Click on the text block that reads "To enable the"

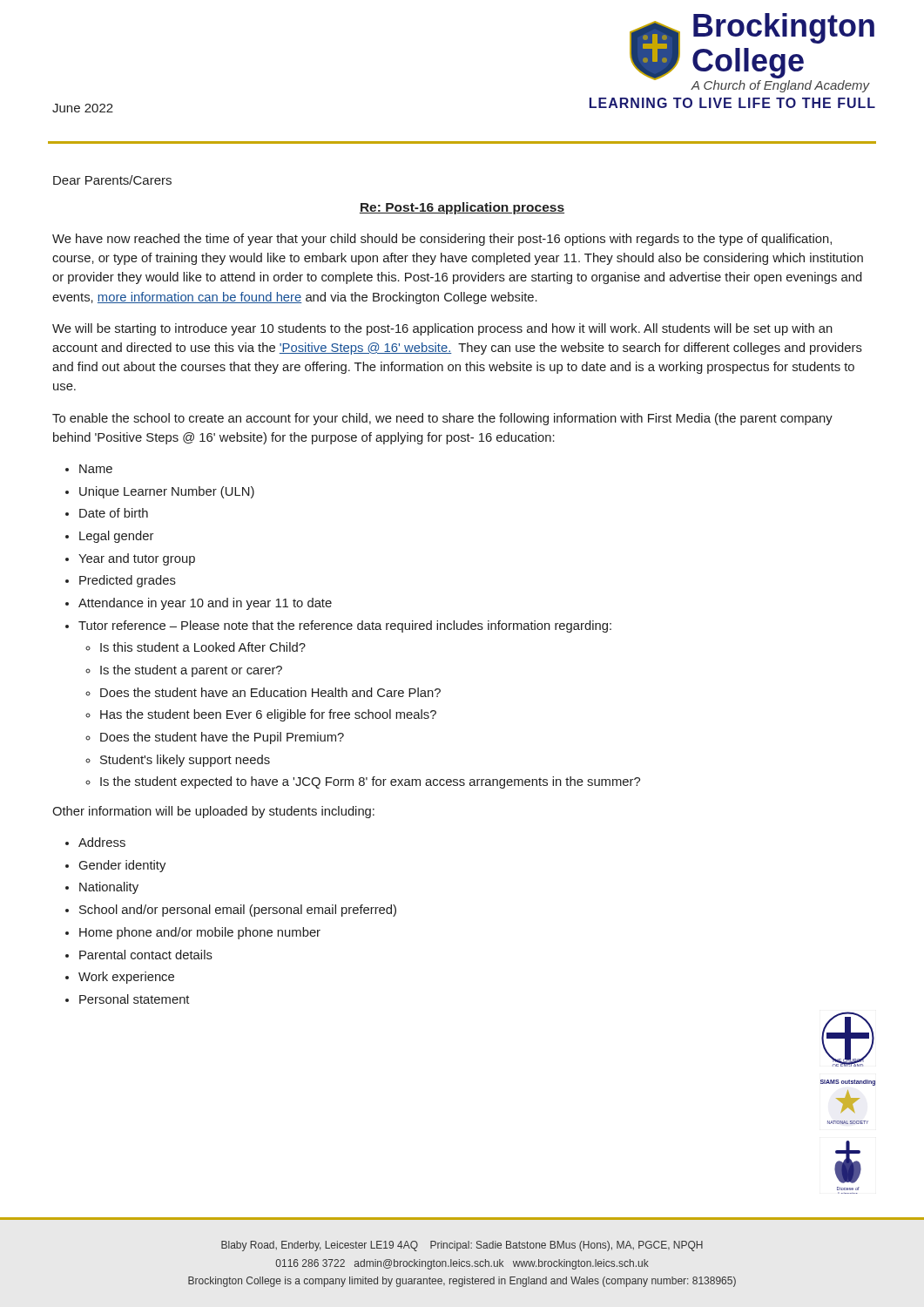[x=442, y=427]
